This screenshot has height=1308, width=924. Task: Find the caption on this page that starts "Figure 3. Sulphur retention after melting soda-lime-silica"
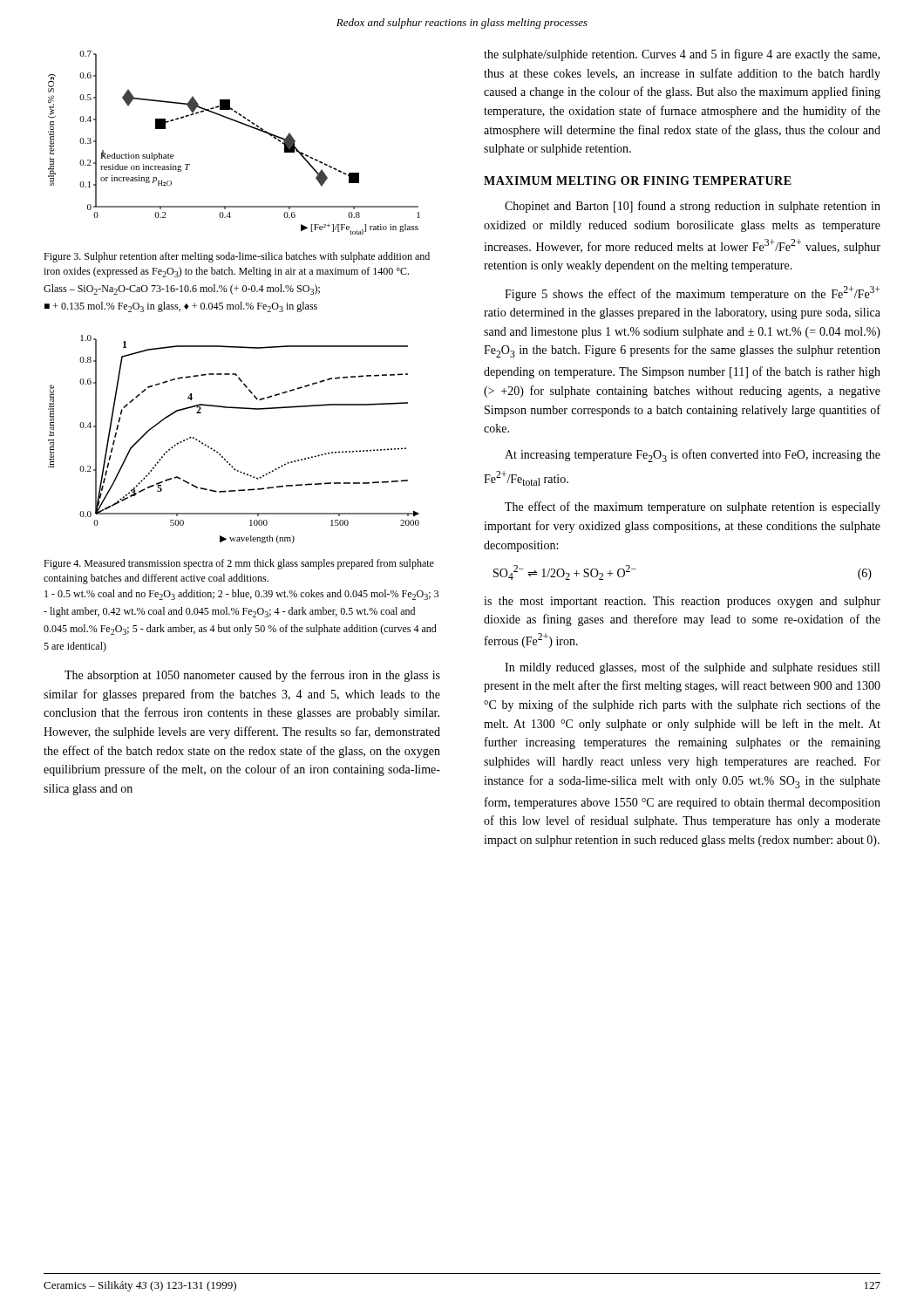pos(237,282)
